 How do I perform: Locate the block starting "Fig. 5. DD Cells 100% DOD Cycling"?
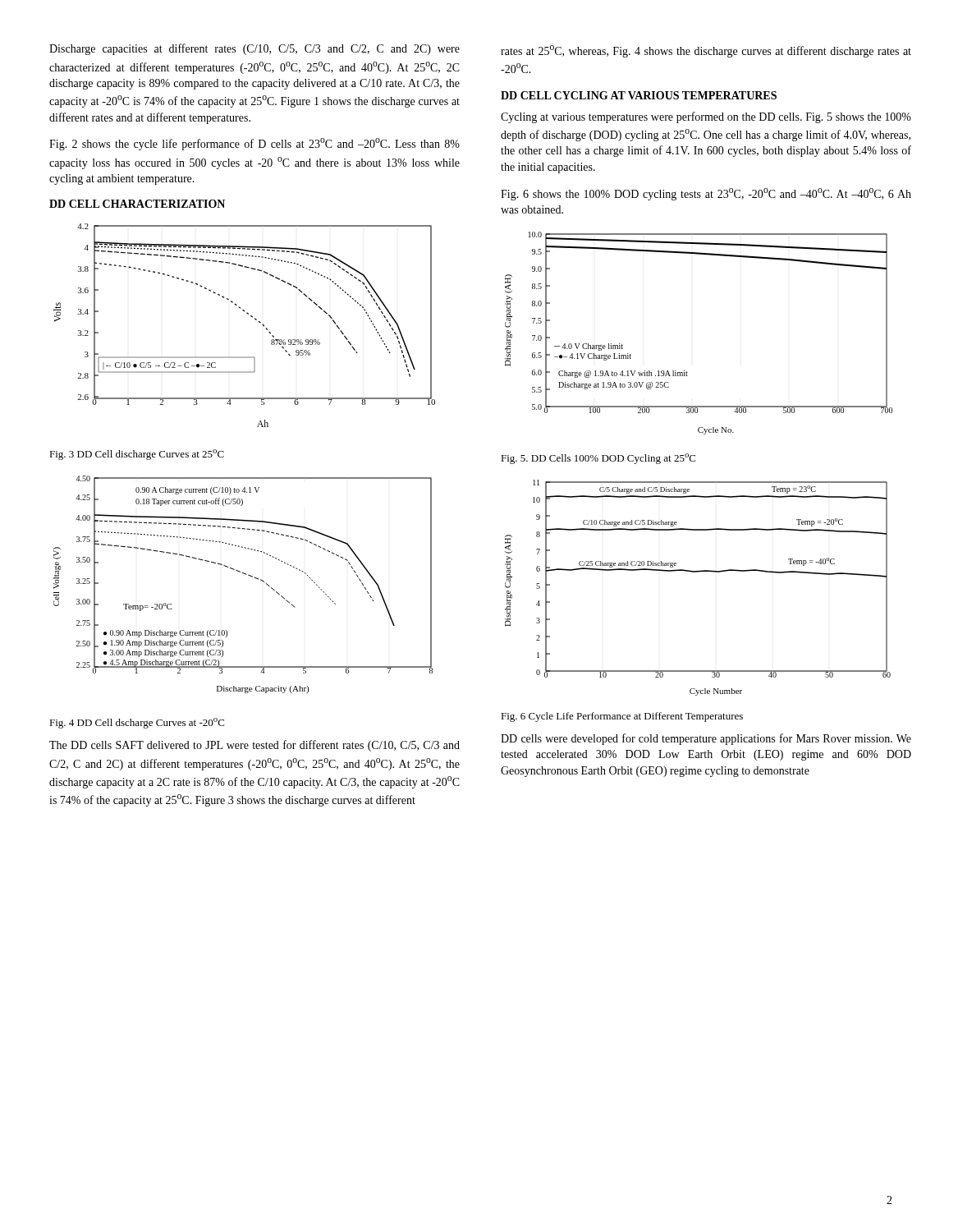[x=598, y=457]
